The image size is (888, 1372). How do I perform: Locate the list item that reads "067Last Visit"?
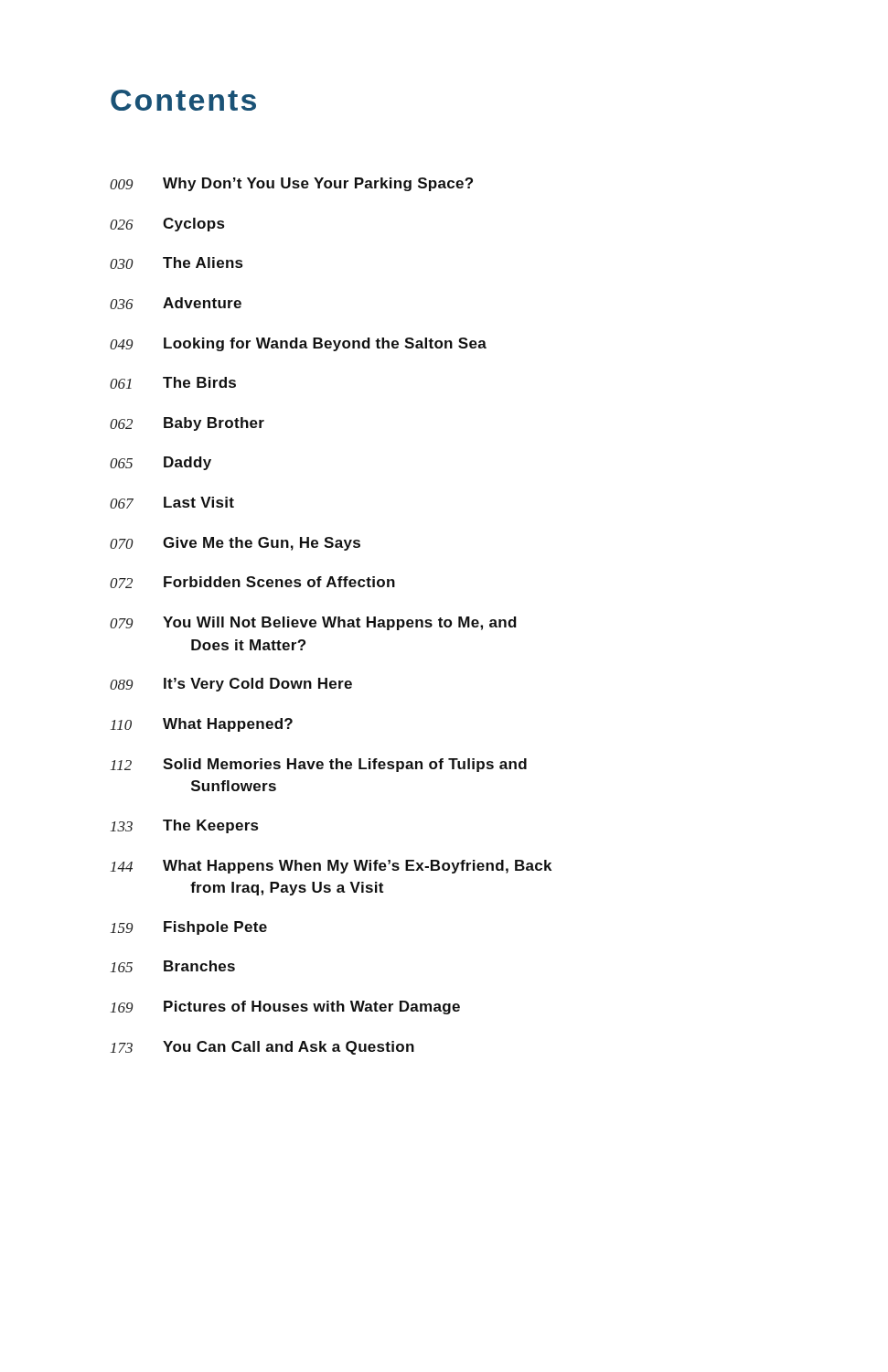pos(172,503)
